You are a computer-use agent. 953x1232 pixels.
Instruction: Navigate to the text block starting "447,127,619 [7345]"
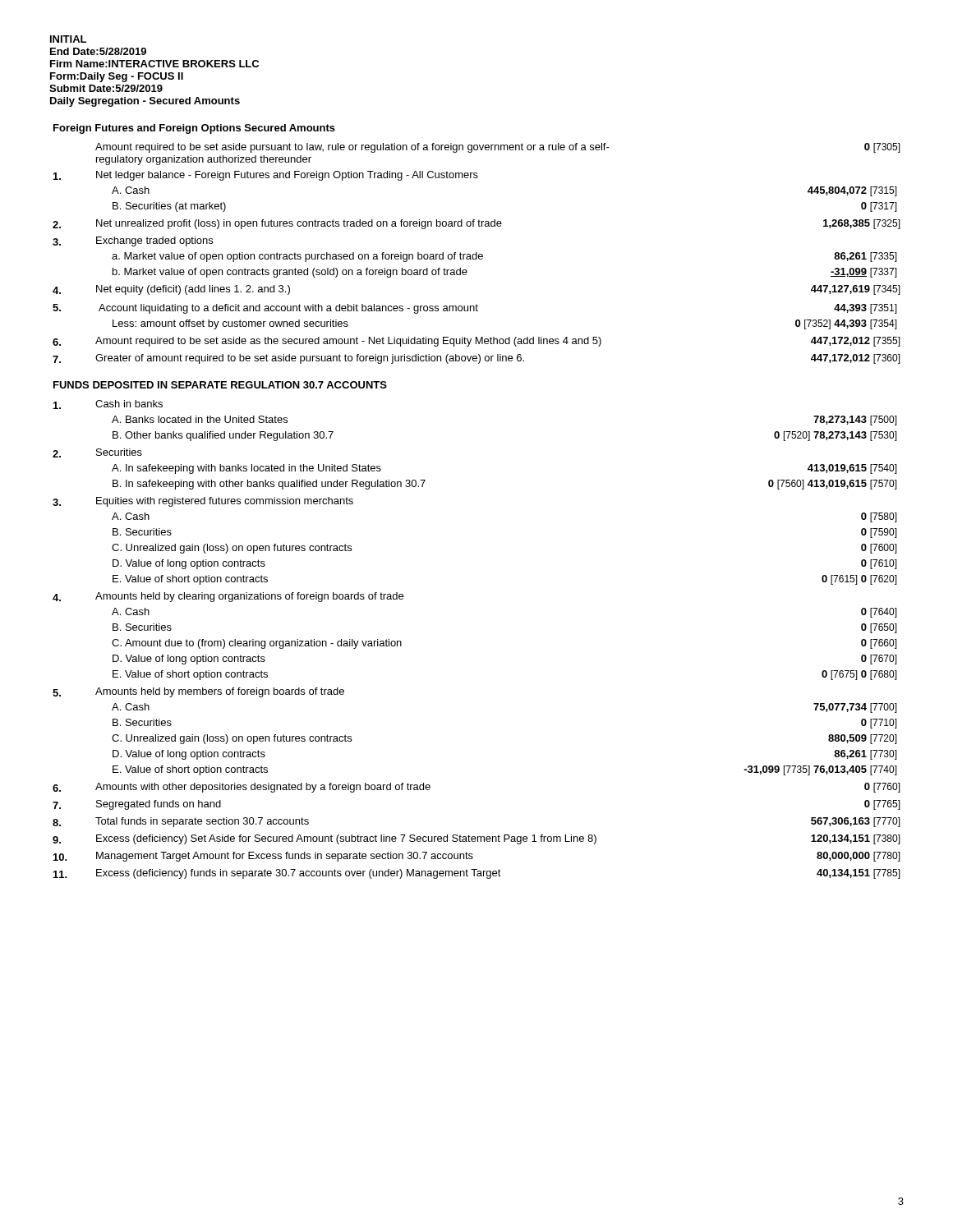(856, 289)
